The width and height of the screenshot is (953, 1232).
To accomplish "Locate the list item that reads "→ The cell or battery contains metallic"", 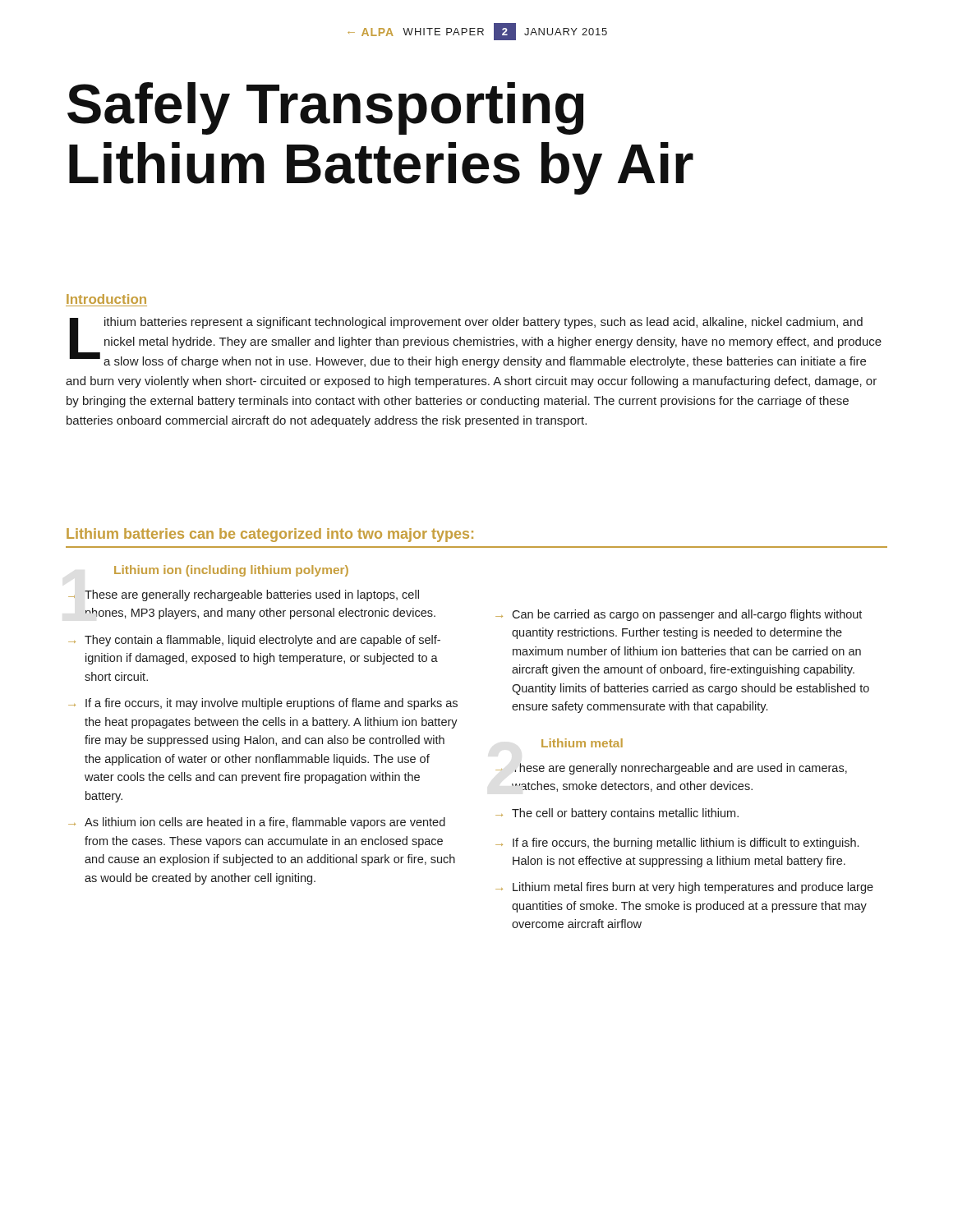I will point(690,814).
